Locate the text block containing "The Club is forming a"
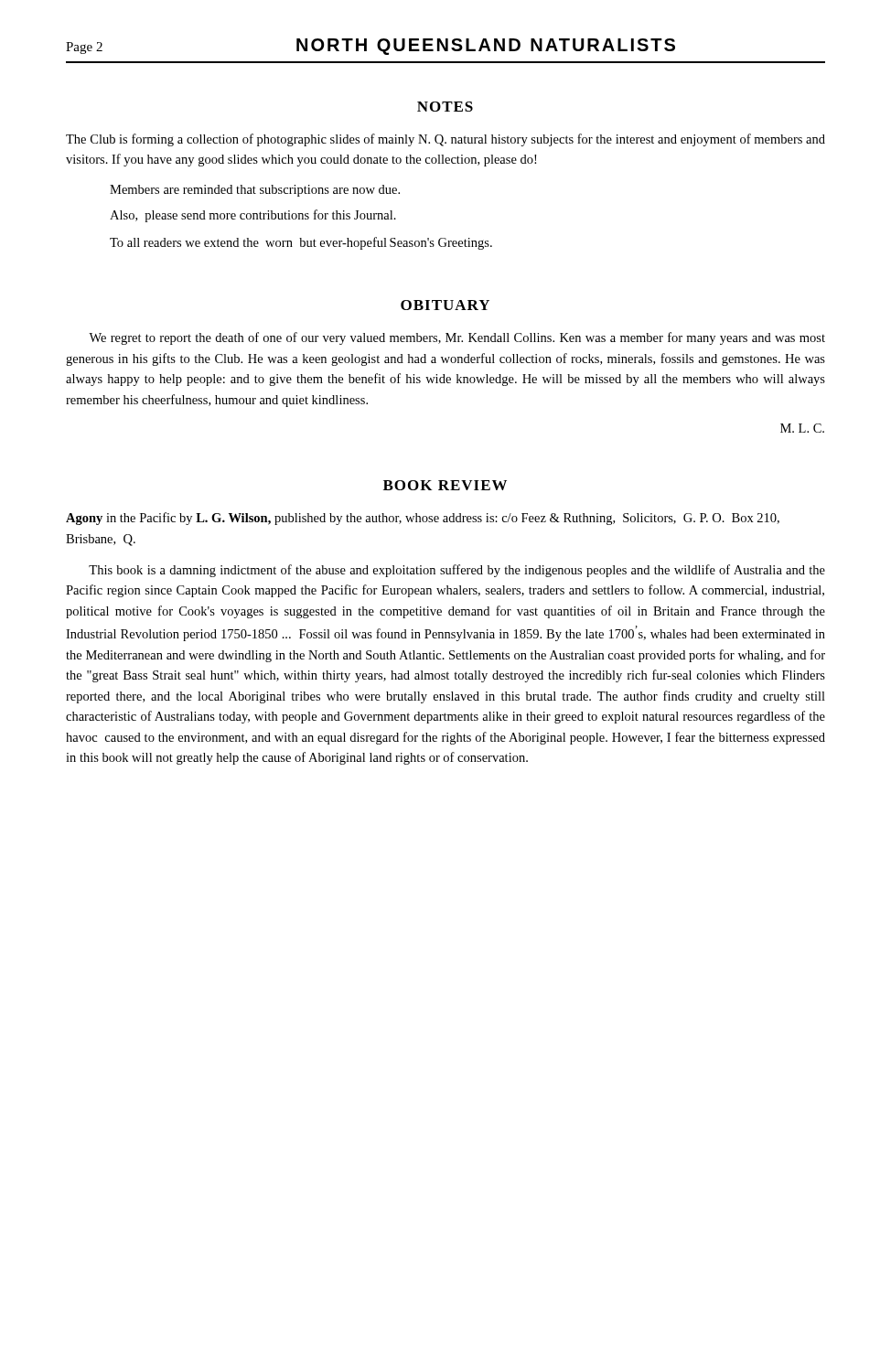This screenshot has width=891, height=1372. (446, 149)
